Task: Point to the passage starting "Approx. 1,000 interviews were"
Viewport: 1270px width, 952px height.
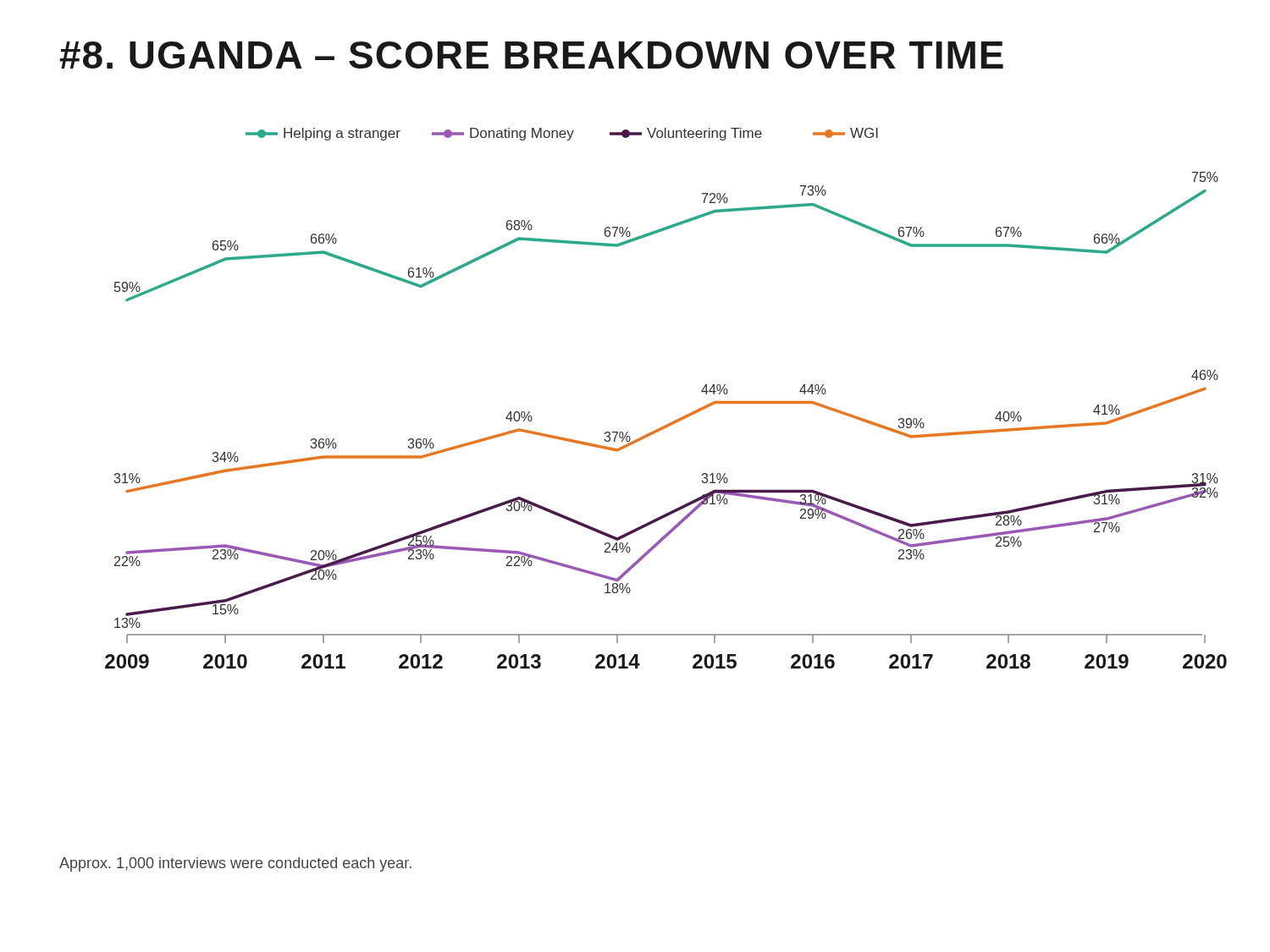Action: pos(236,863)
